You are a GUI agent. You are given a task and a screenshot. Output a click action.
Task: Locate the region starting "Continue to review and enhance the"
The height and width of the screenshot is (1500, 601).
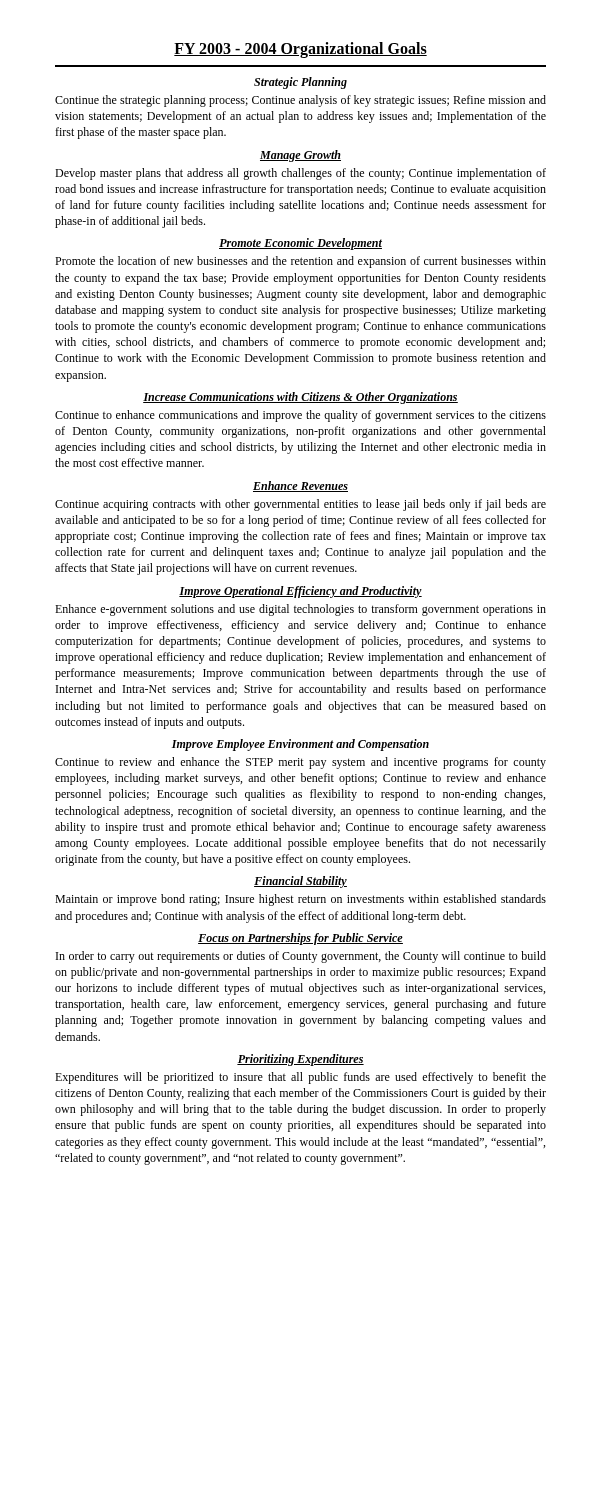click(x=300, y=811)
